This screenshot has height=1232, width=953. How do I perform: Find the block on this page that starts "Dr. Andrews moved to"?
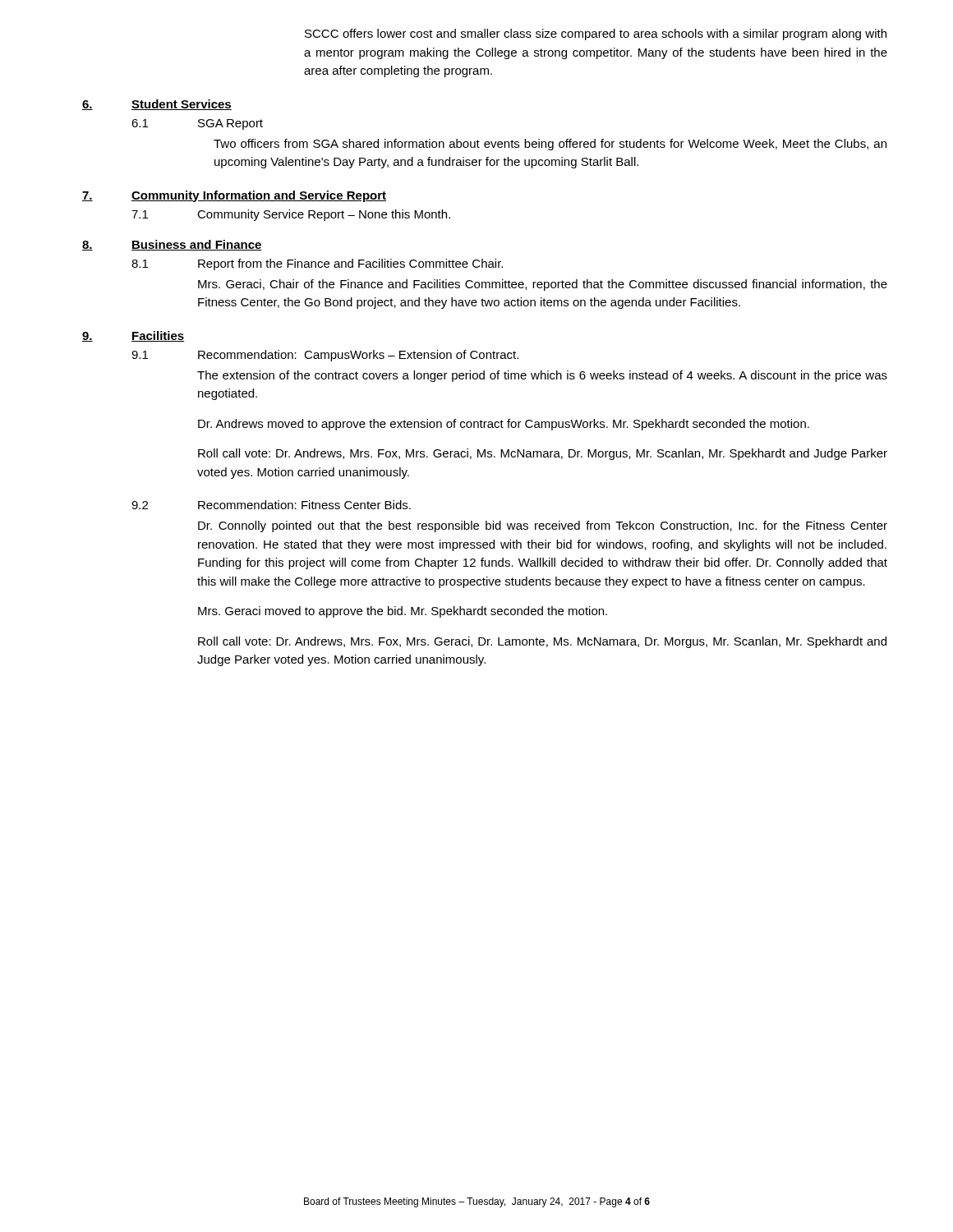504,423
